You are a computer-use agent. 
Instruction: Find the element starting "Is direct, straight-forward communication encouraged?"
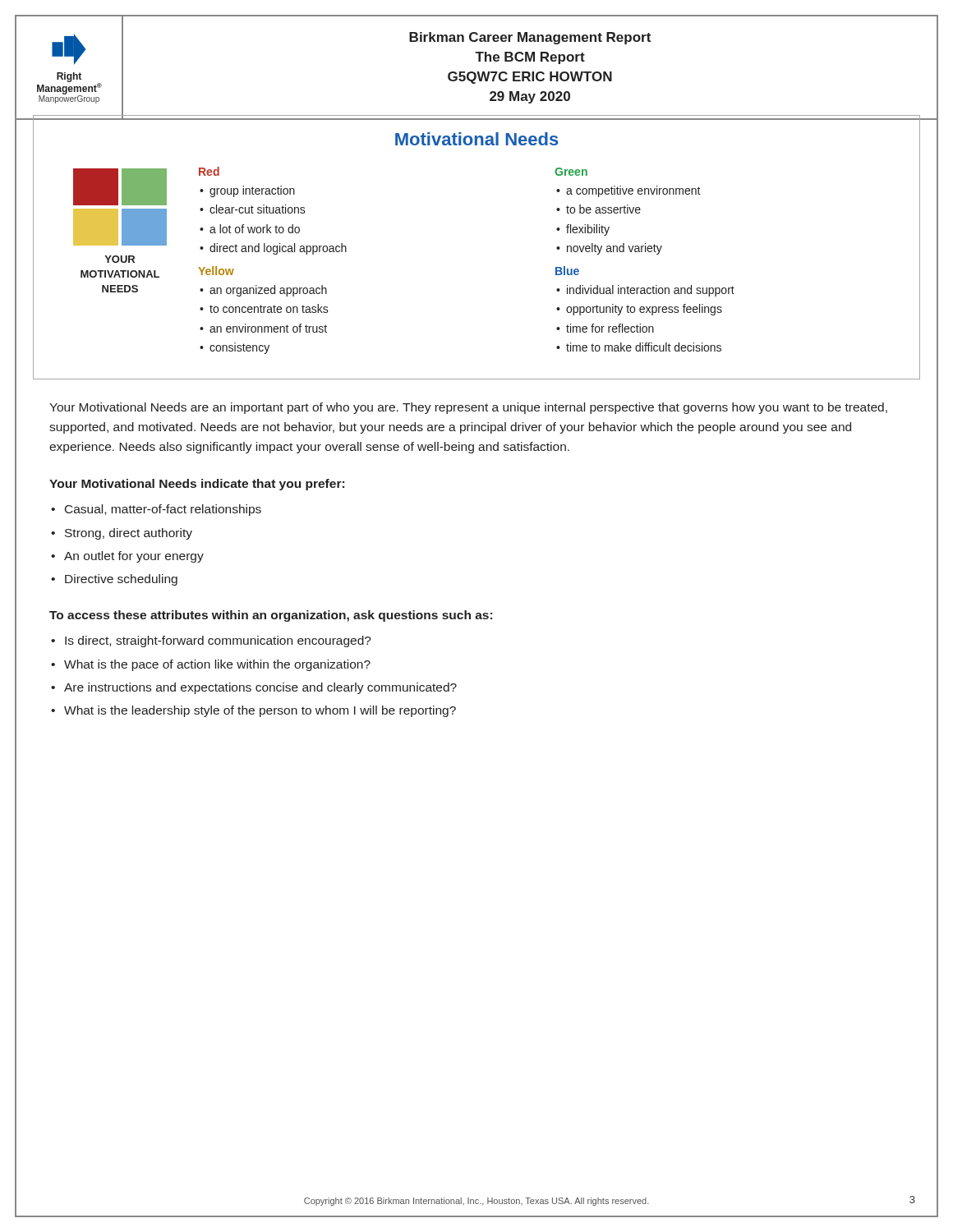click(x=218, y=641)
